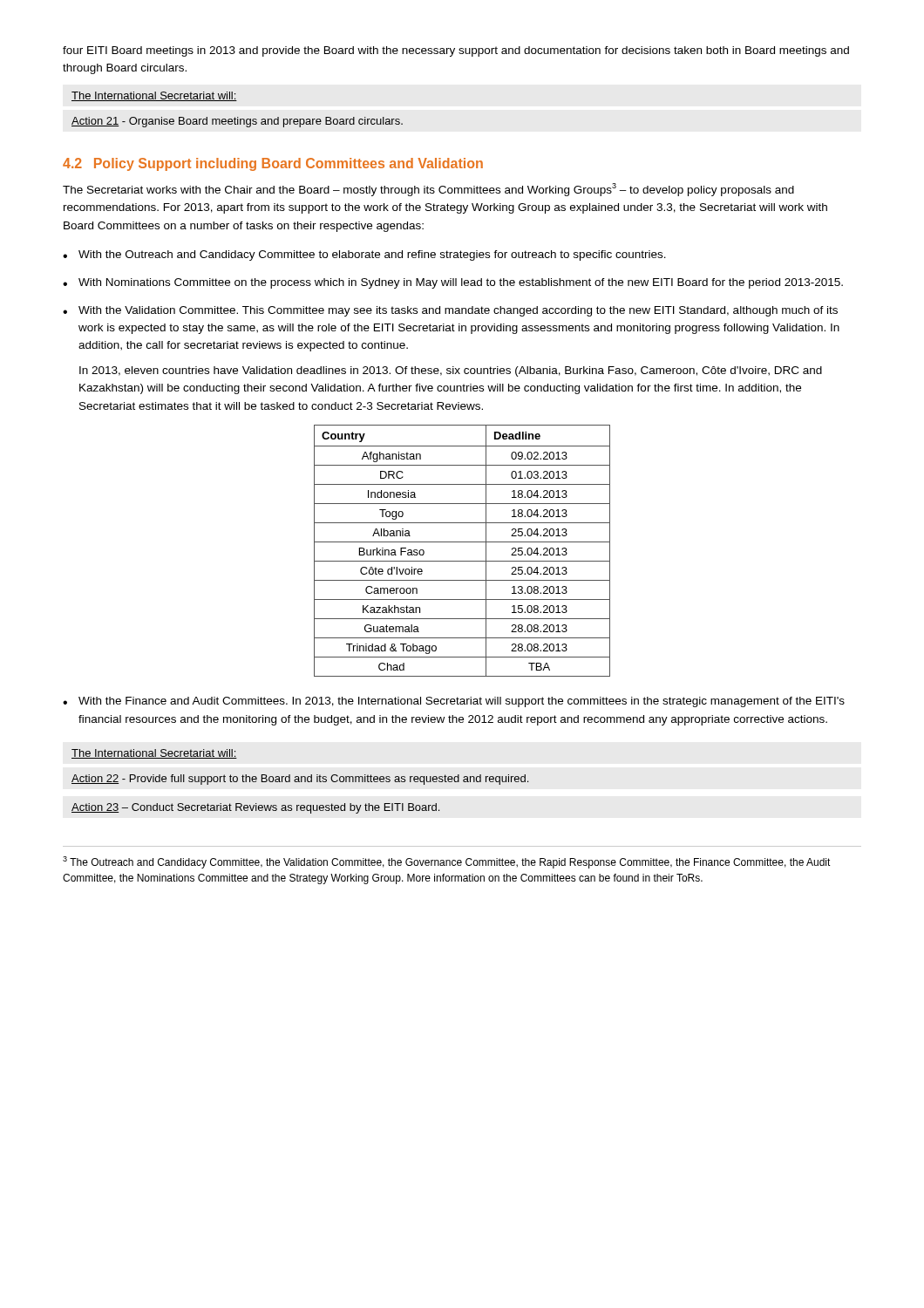Click on the text block that says "The Secretariat works with the Chair and"
The image size is (924, 1308).
pos(445,206)
